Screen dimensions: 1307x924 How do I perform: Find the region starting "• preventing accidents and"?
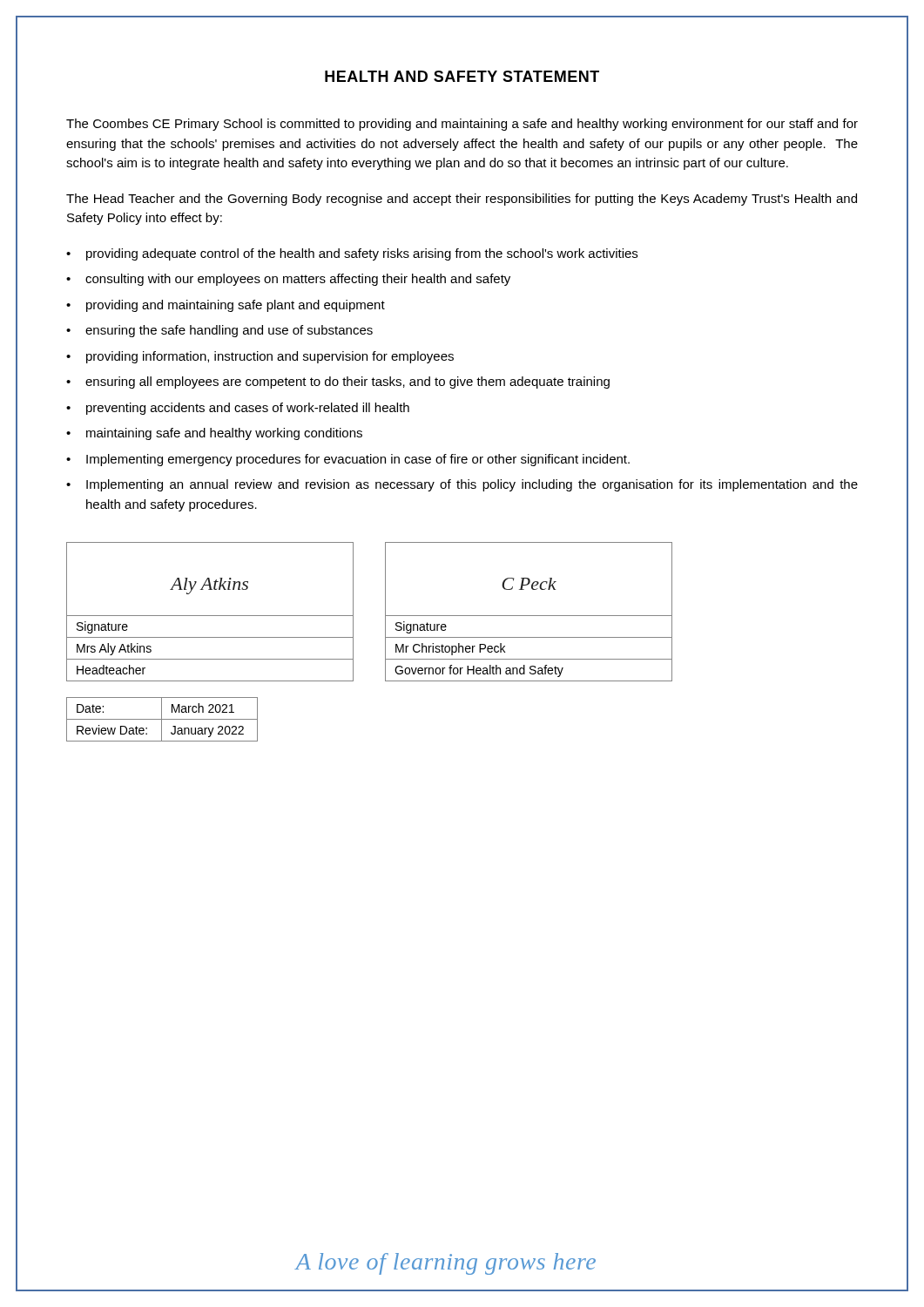[238, 409]
